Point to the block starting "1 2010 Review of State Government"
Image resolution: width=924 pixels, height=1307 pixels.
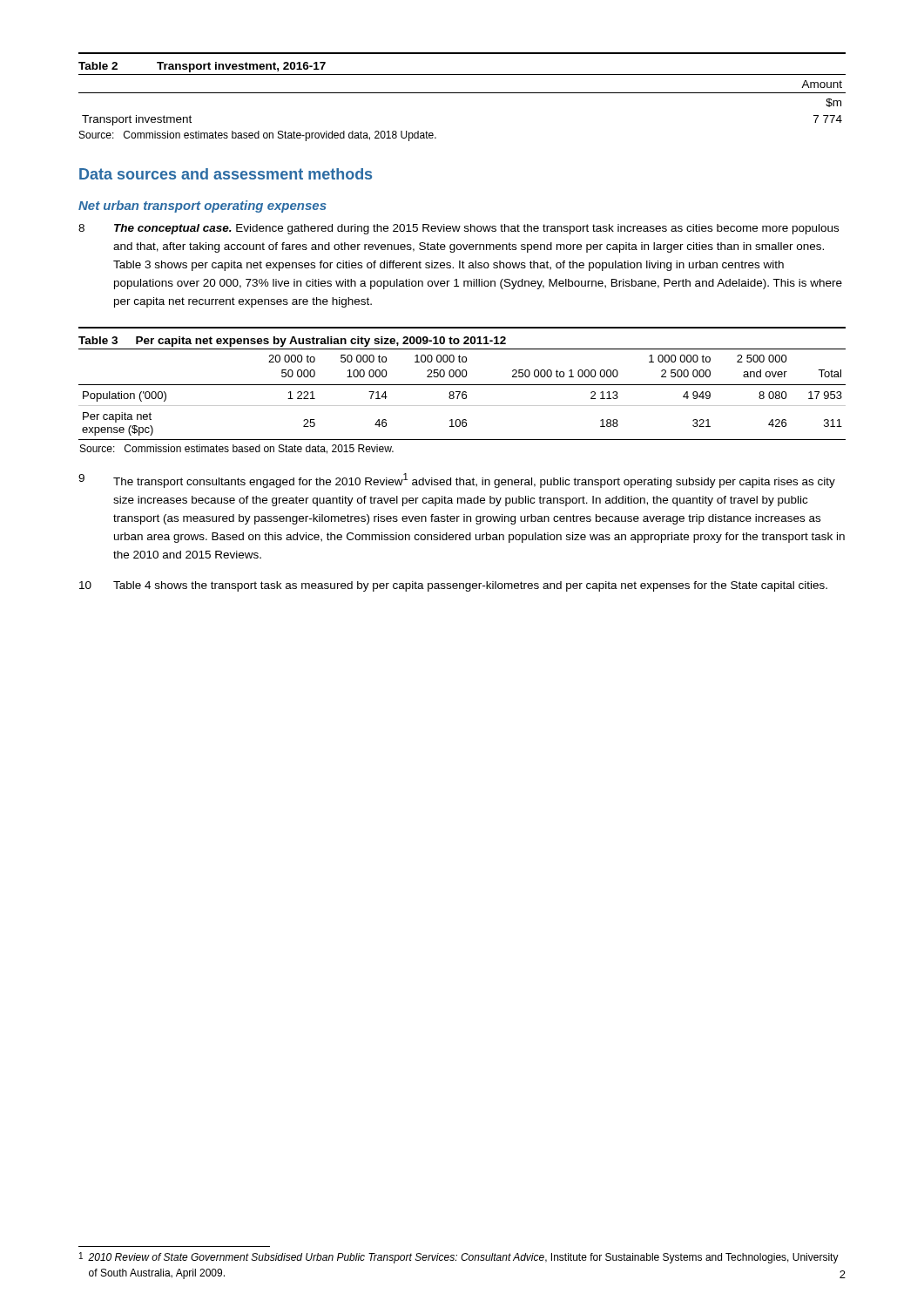[x=462, y=1266]
